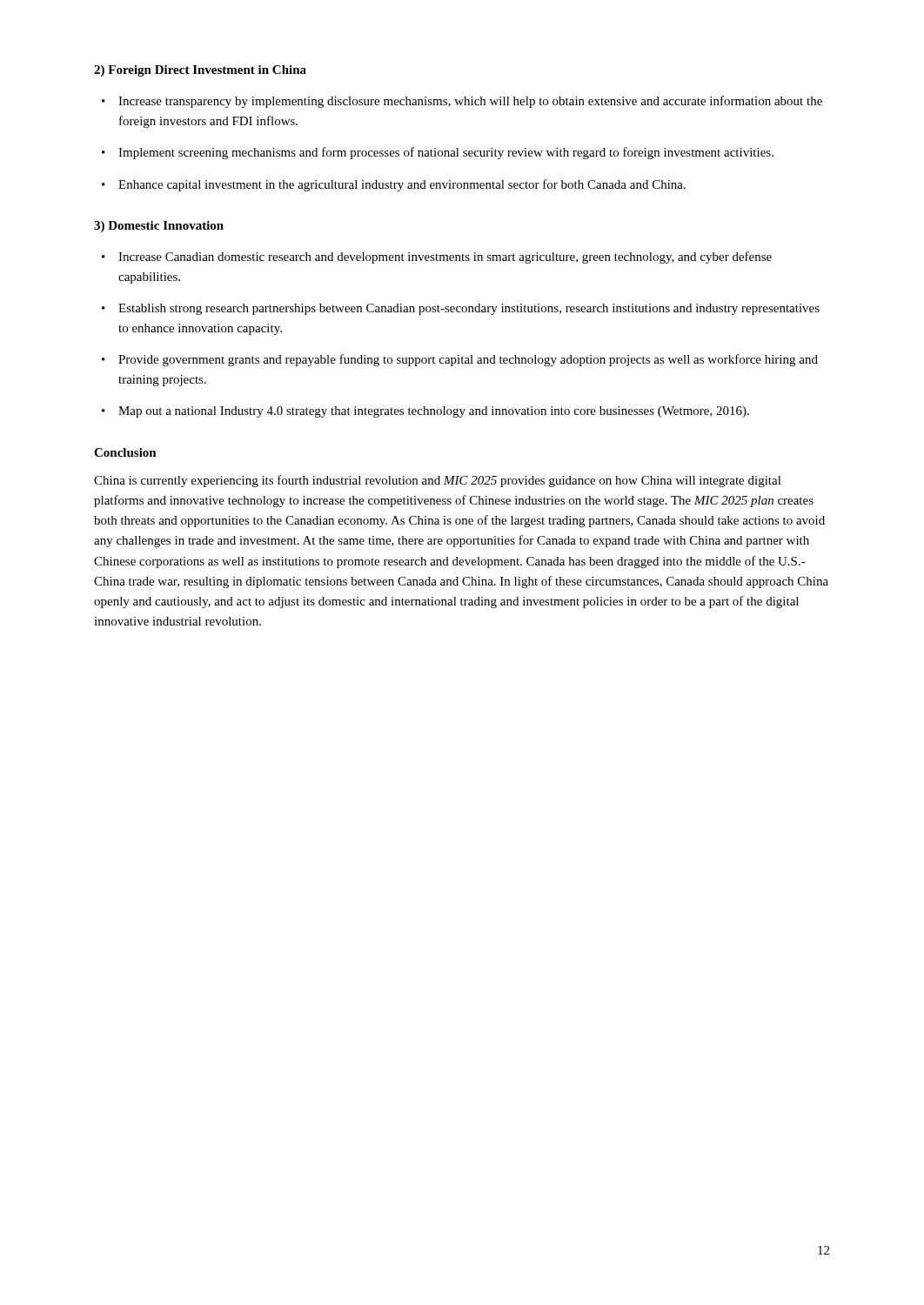Navigate to the passage starting "Enhance capital investment"
Image resolution: width=924 pixels, height=1305 pixels.
(x=402, y=184)
